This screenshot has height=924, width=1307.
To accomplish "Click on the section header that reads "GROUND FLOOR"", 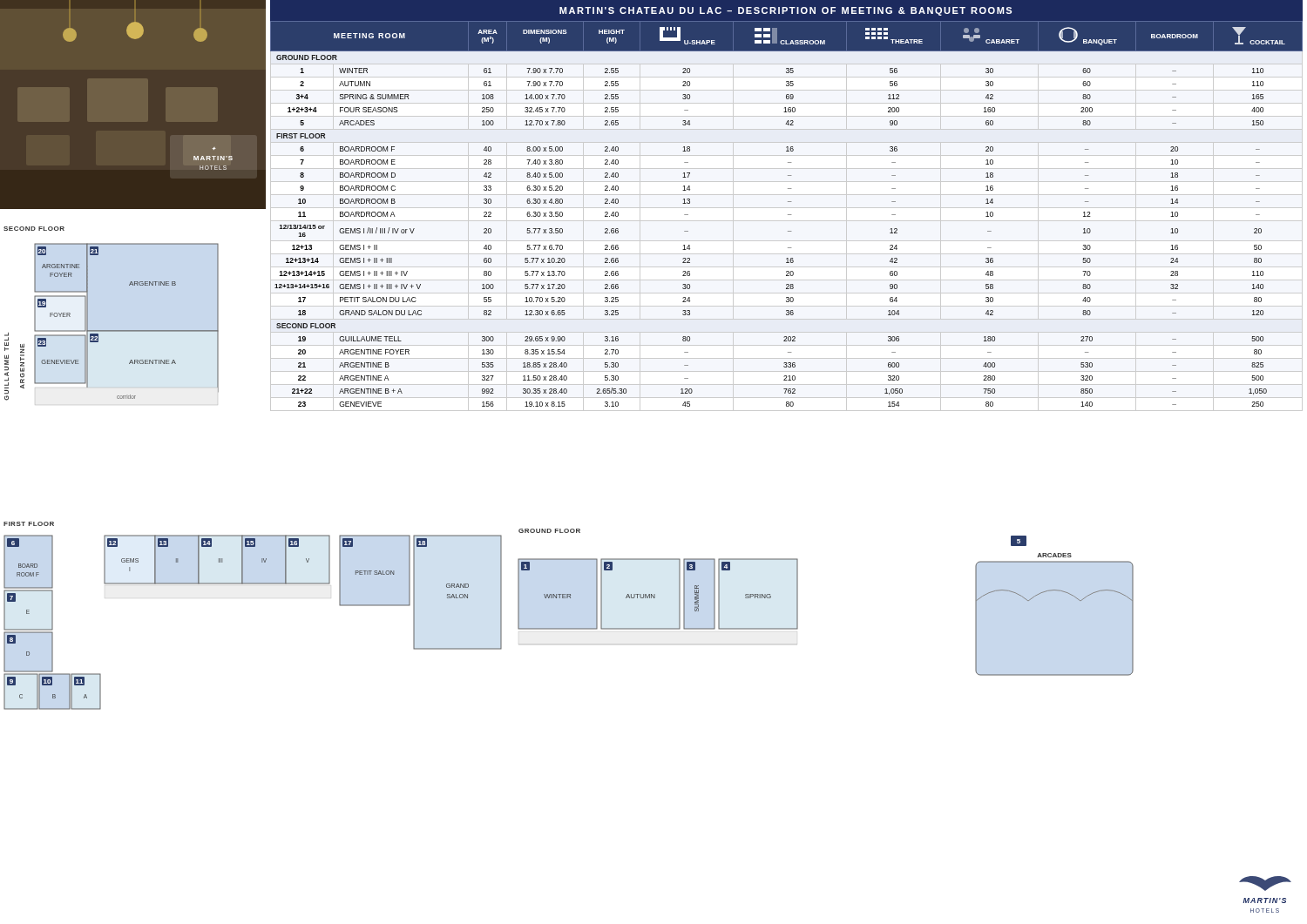I will 550,531.
